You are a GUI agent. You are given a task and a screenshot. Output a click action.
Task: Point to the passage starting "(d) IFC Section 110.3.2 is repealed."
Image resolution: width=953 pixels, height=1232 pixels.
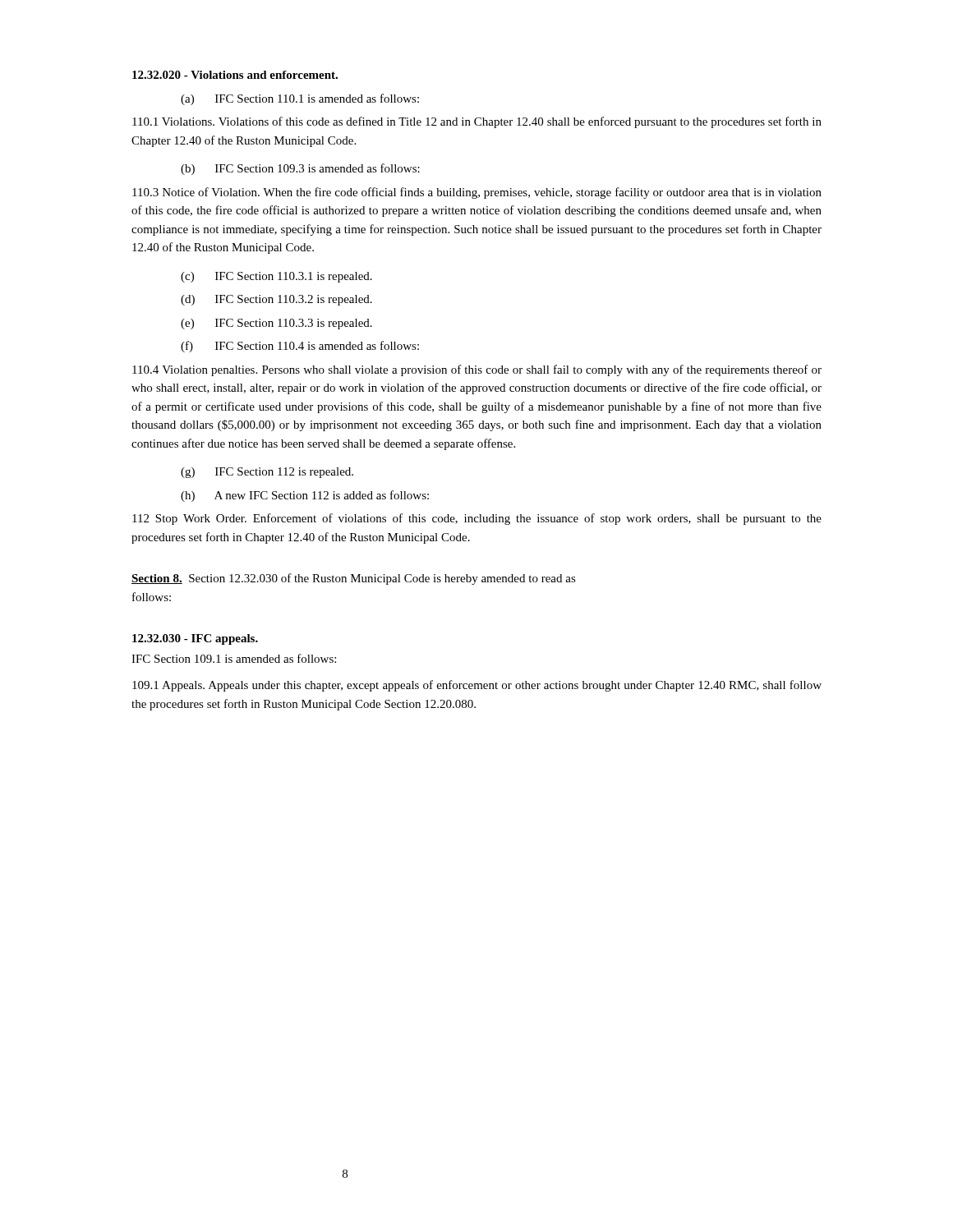click(277, 299)
